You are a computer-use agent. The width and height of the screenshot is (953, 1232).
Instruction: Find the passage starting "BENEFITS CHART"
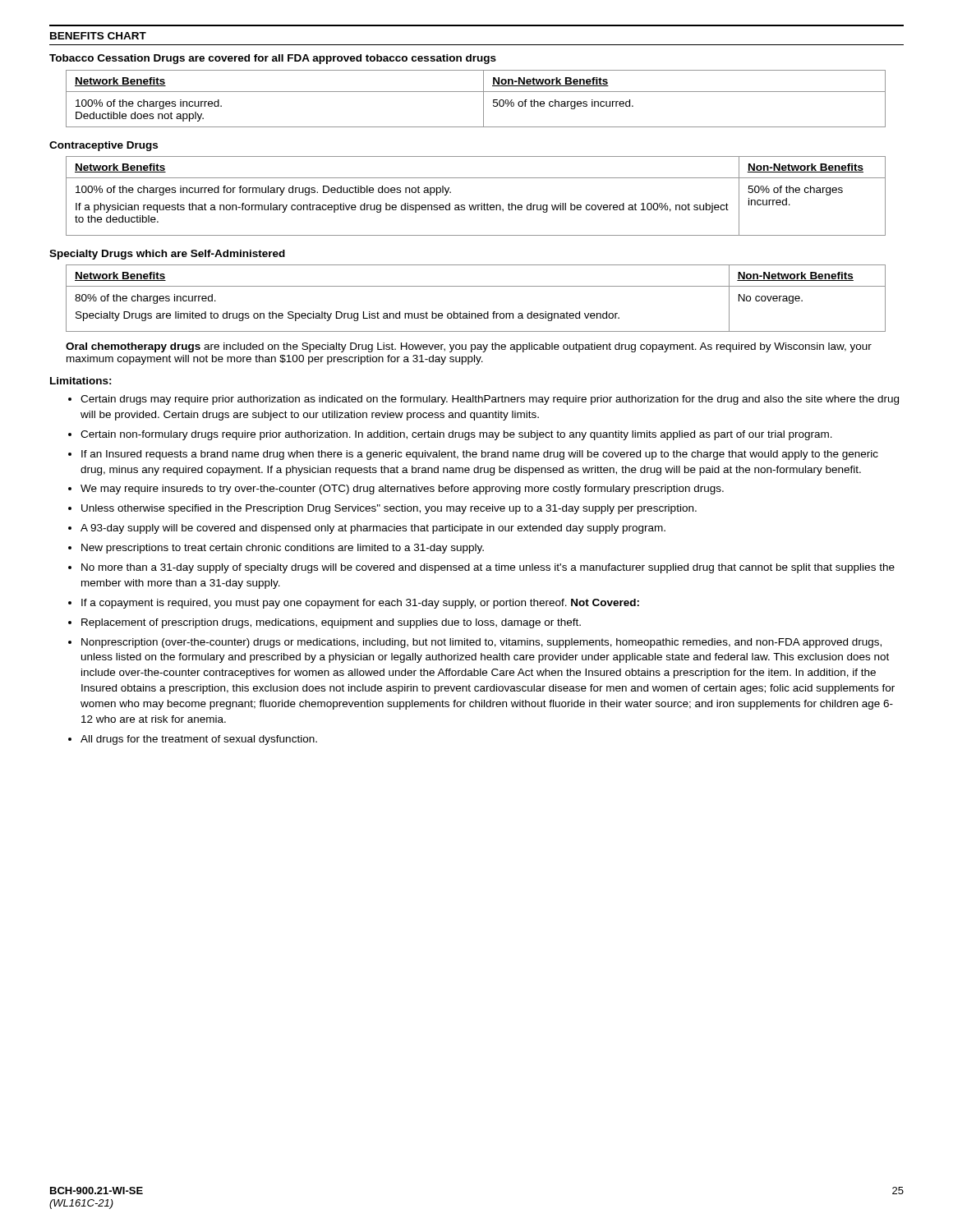pos(98,36)
